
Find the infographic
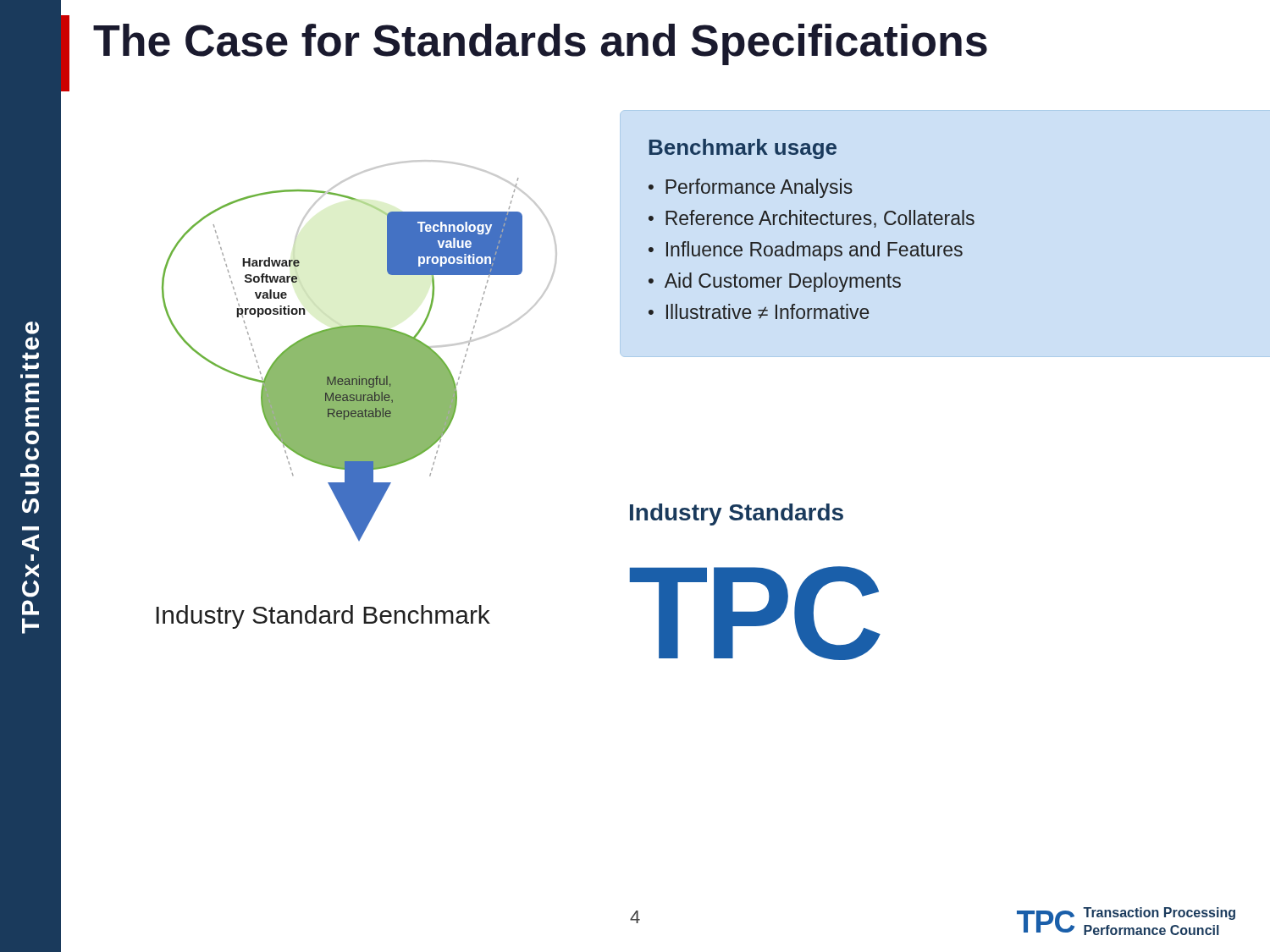click(357, 347)
